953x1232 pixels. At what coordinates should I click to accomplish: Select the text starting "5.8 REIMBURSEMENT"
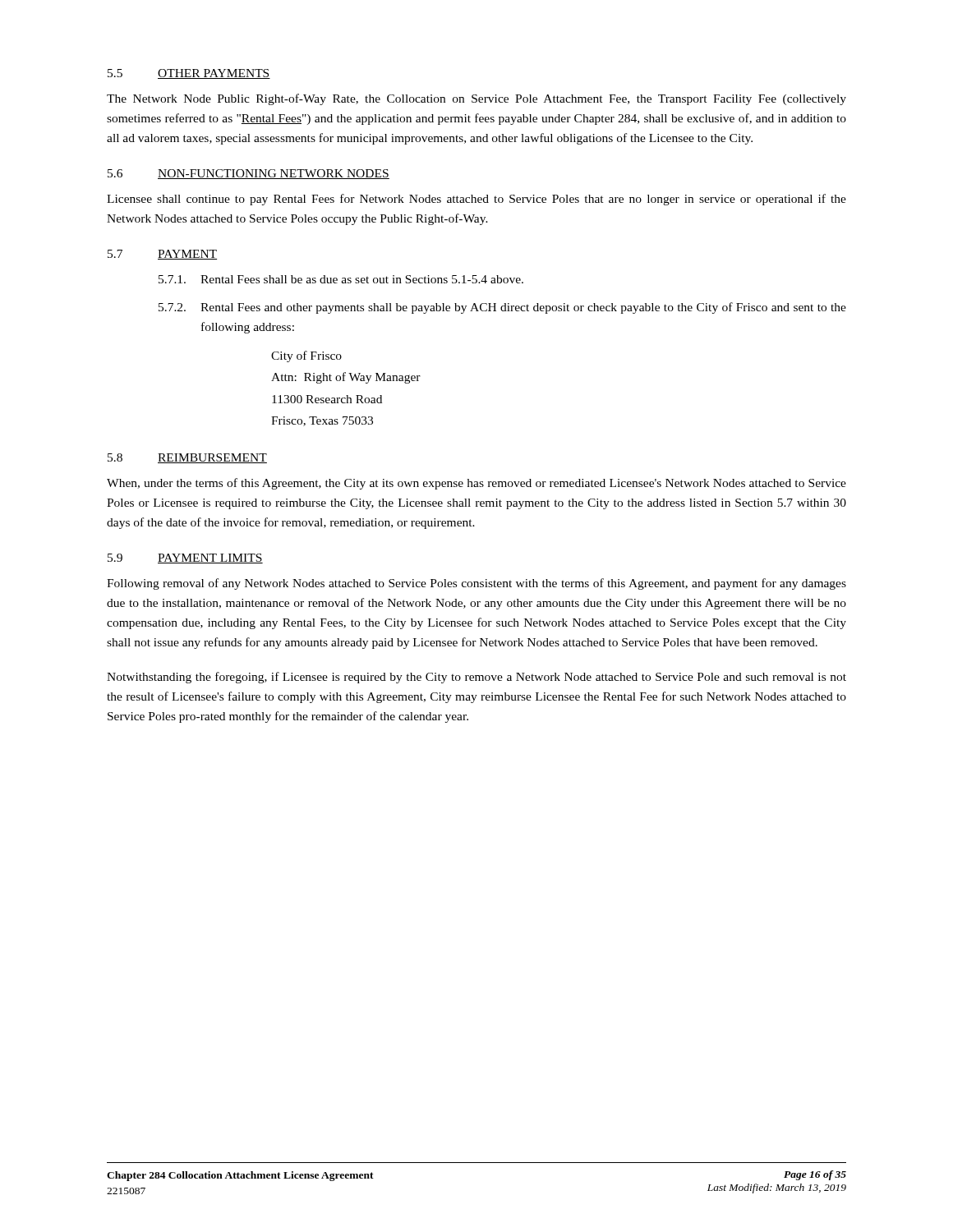187,457
